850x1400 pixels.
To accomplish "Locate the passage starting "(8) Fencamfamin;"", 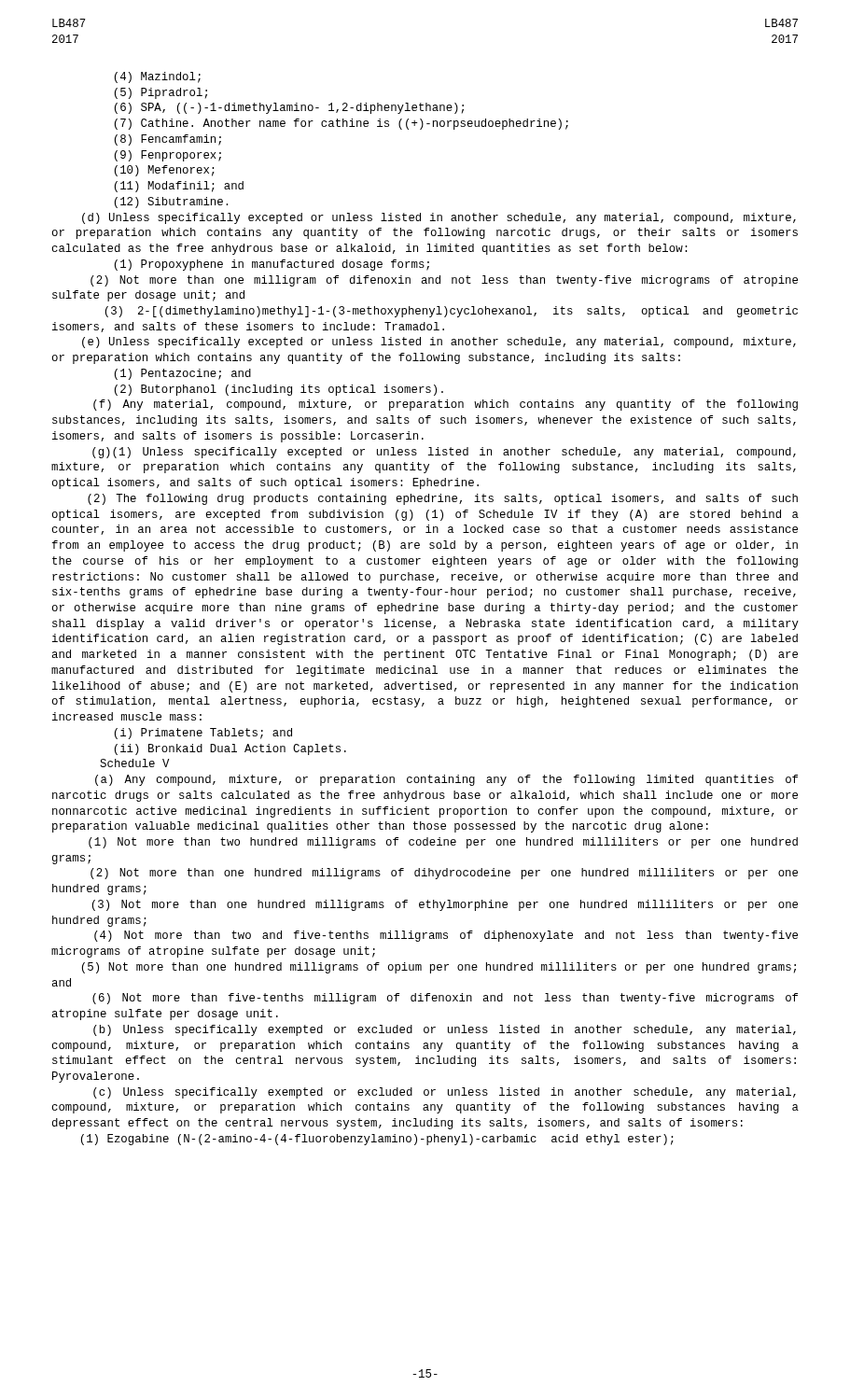I will pos(168,140).
